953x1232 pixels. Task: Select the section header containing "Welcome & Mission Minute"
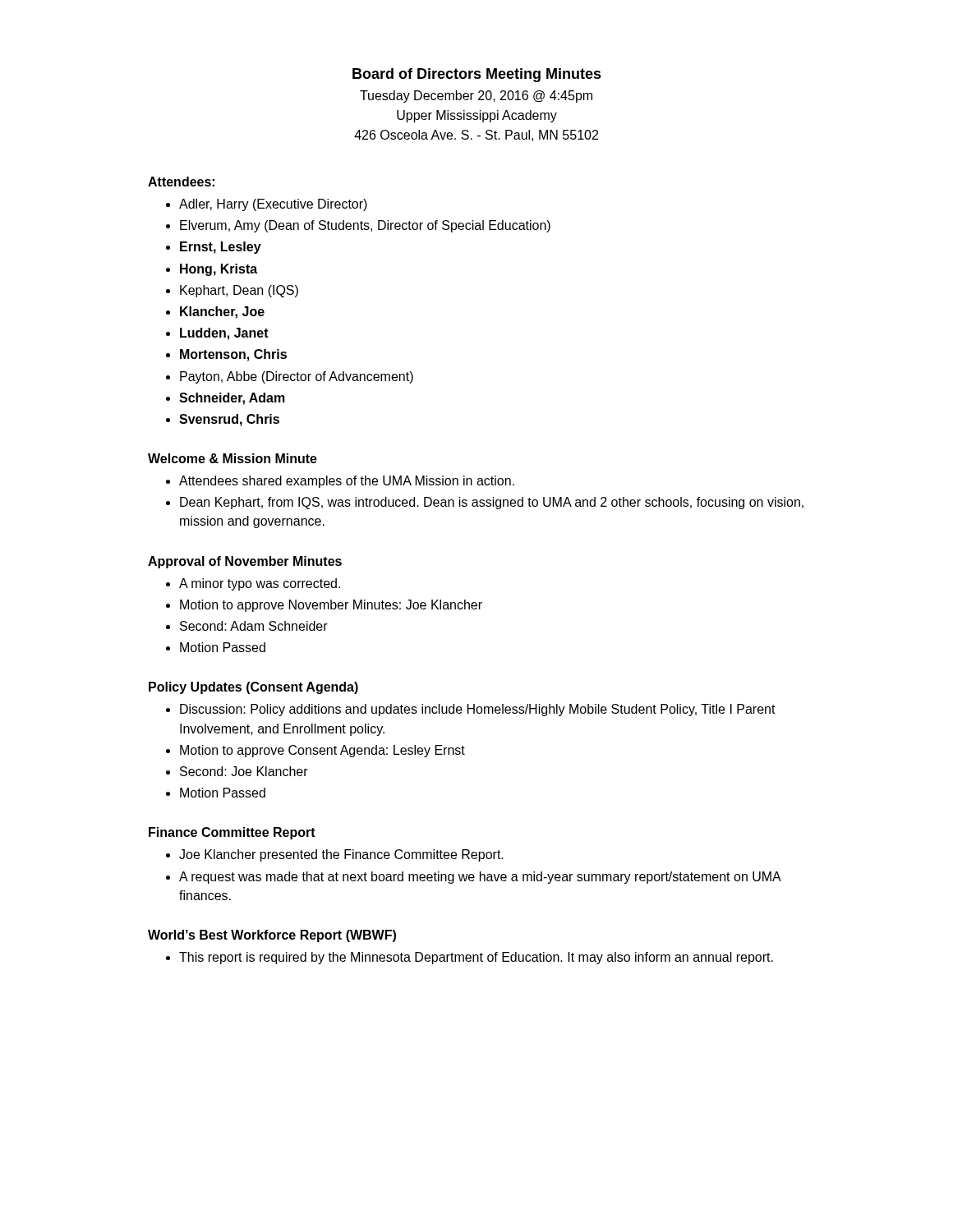tap(232, 459)
